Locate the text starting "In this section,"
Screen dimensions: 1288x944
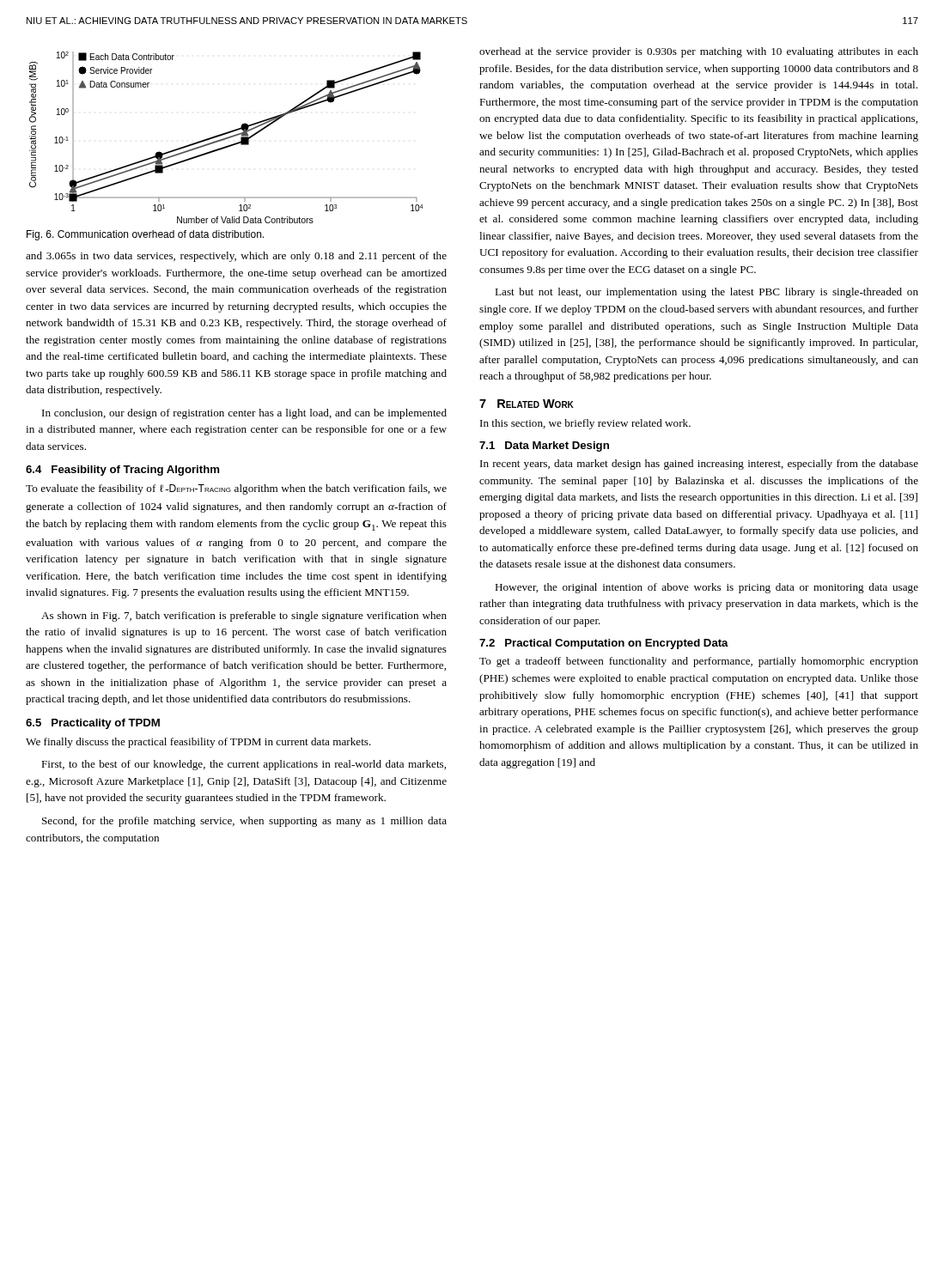(585, 423)
